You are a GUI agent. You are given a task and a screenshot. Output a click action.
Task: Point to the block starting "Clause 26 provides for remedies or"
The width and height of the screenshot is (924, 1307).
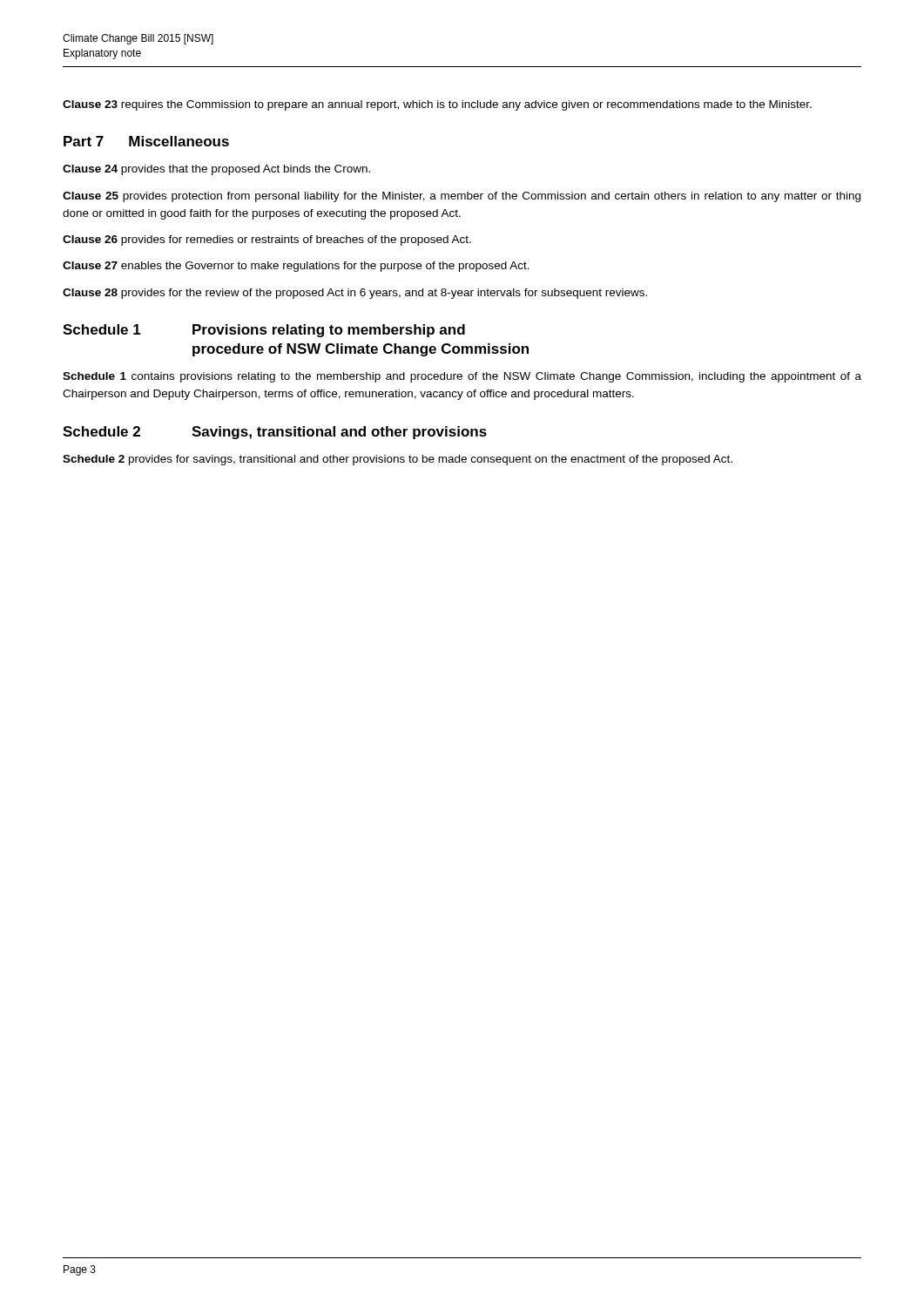[x=267, y=239]
